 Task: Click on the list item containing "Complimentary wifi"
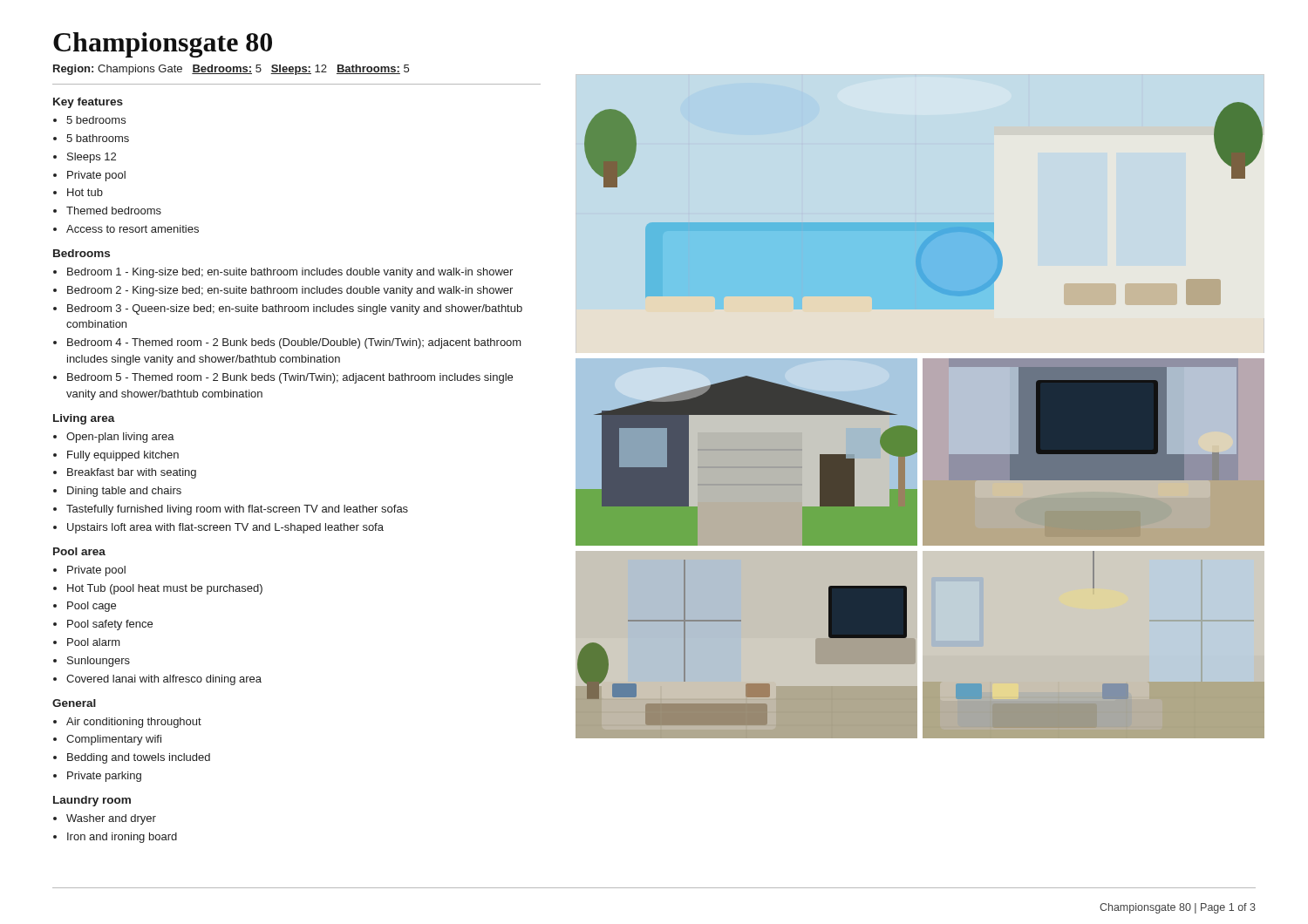click(114, 739)
